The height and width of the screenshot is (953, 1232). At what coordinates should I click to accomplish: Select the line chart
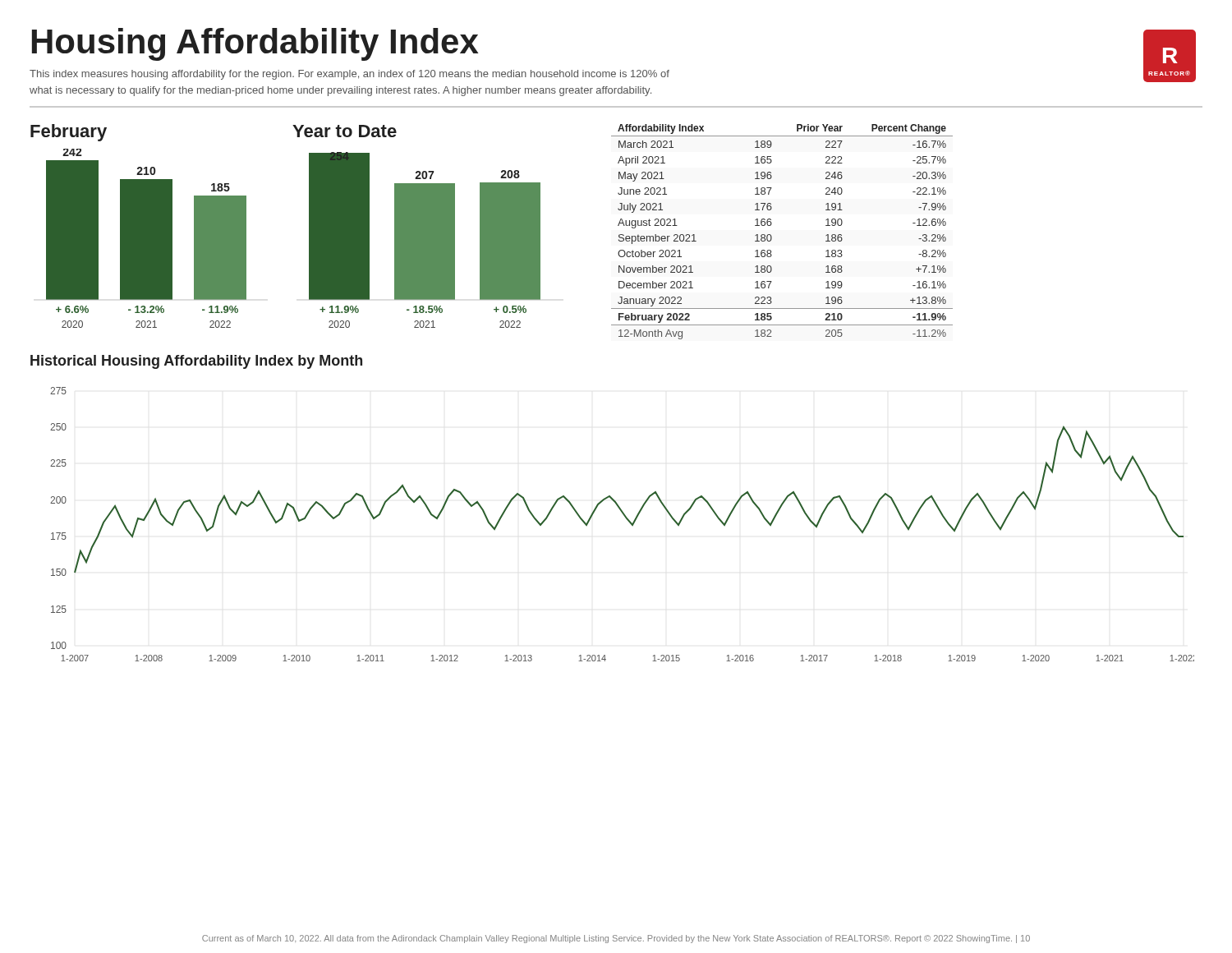pyautogui.click(x=616, y=533)
